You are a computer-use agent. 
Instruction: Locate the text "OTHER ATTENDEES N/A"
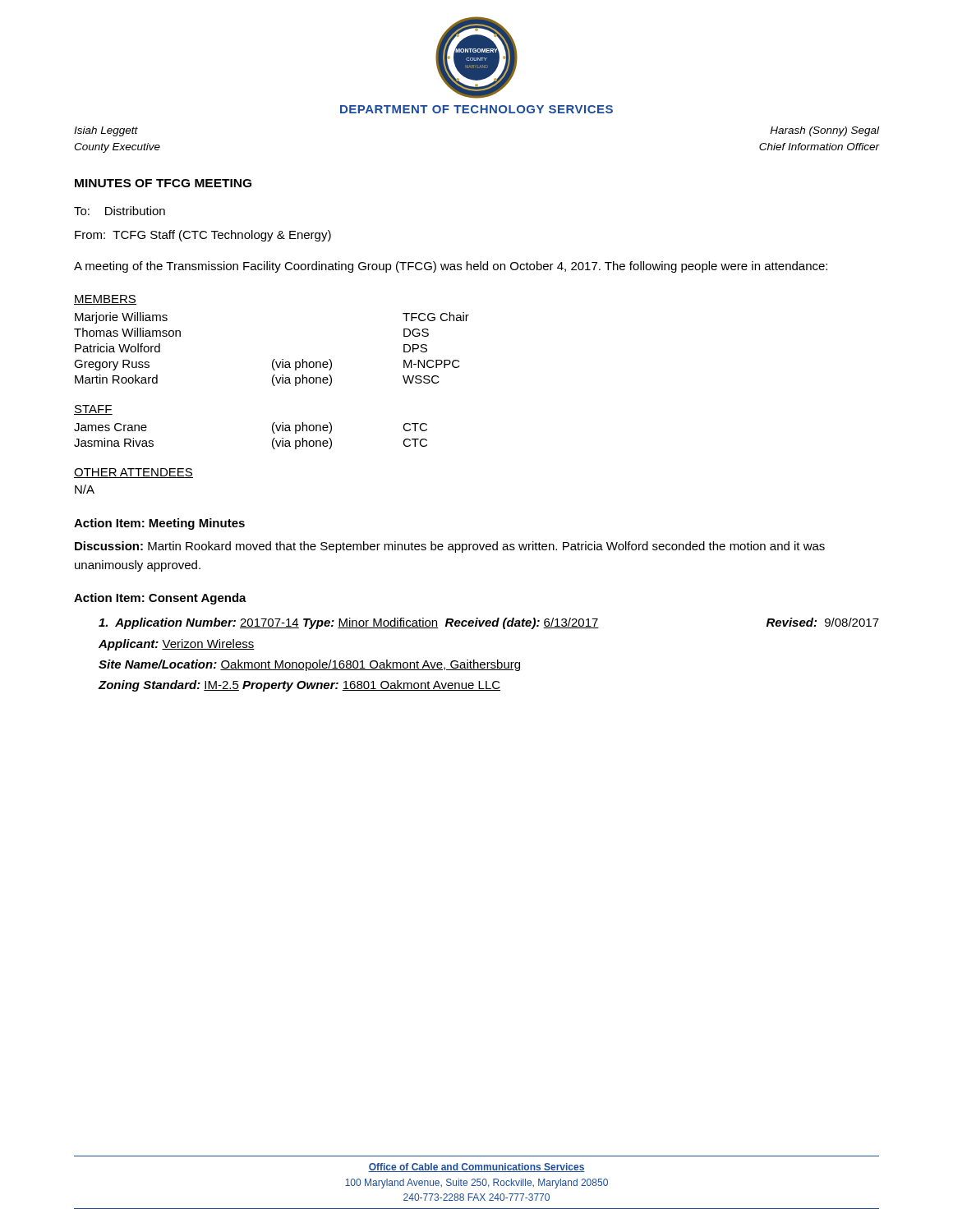(x=134, y=473)
